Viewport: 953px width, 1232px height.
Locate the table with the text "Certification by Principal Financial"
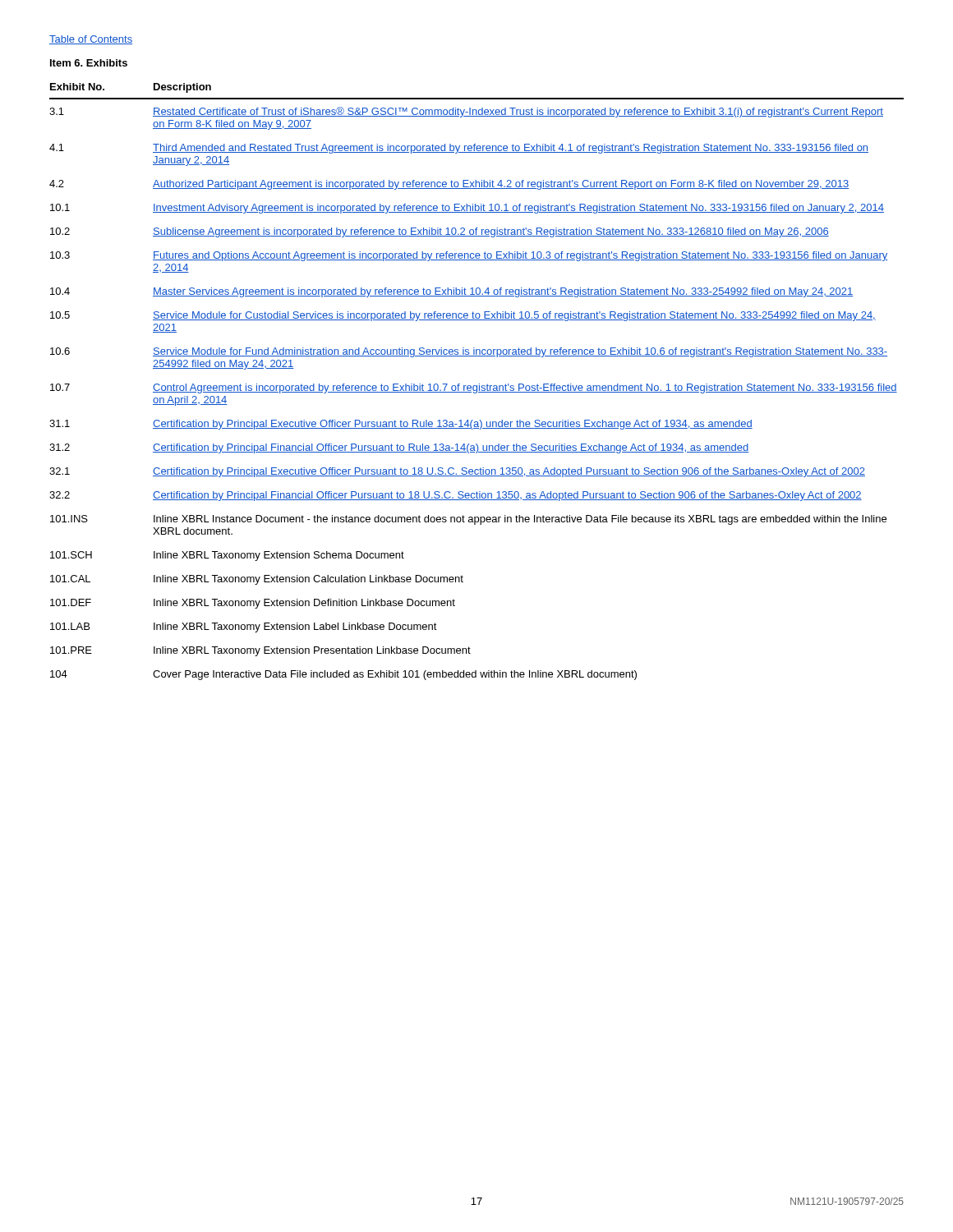pyautogui.click(x=476, y=382)
